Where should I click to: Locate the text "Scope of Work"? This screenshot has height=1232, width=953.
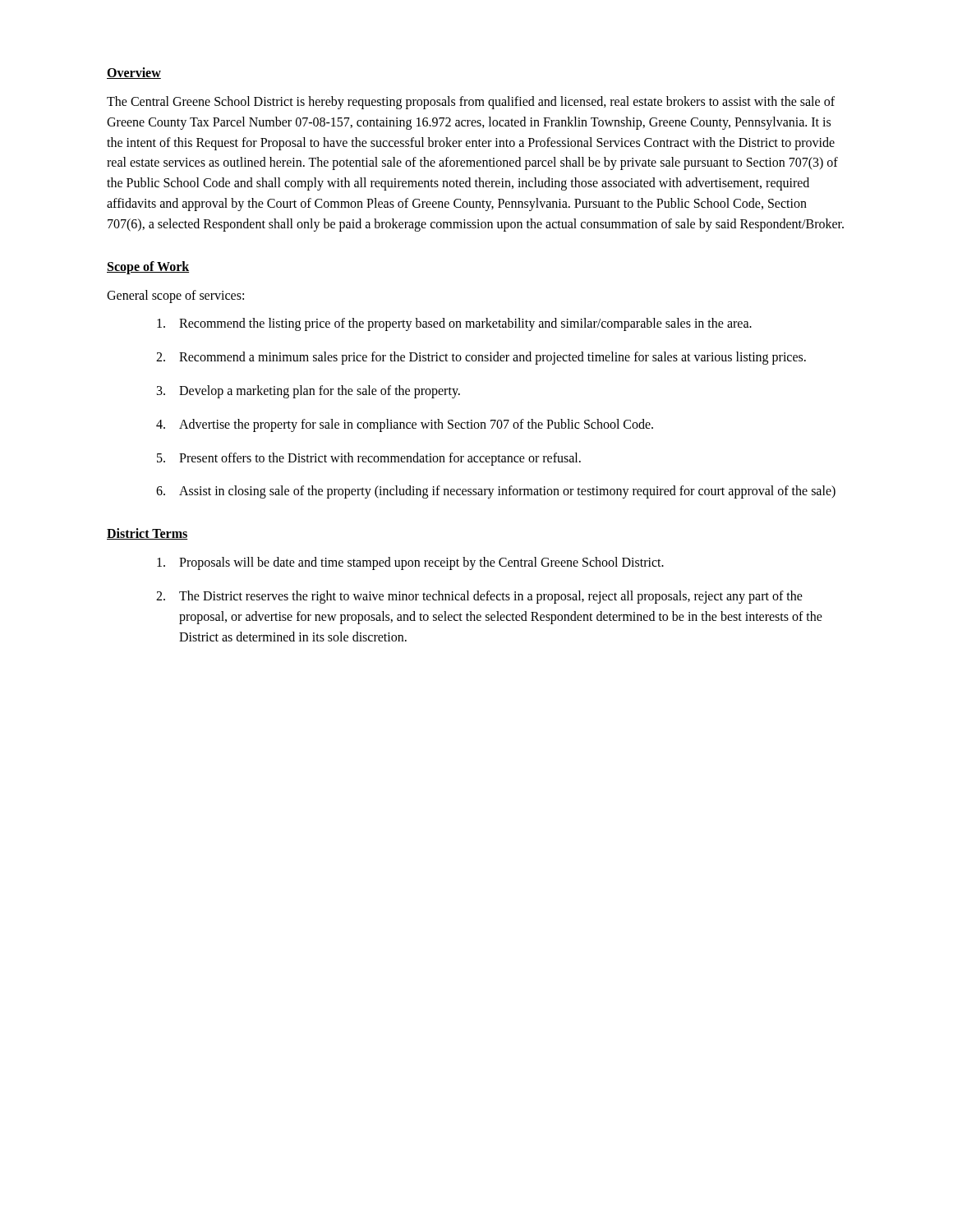tap(148, 266)
